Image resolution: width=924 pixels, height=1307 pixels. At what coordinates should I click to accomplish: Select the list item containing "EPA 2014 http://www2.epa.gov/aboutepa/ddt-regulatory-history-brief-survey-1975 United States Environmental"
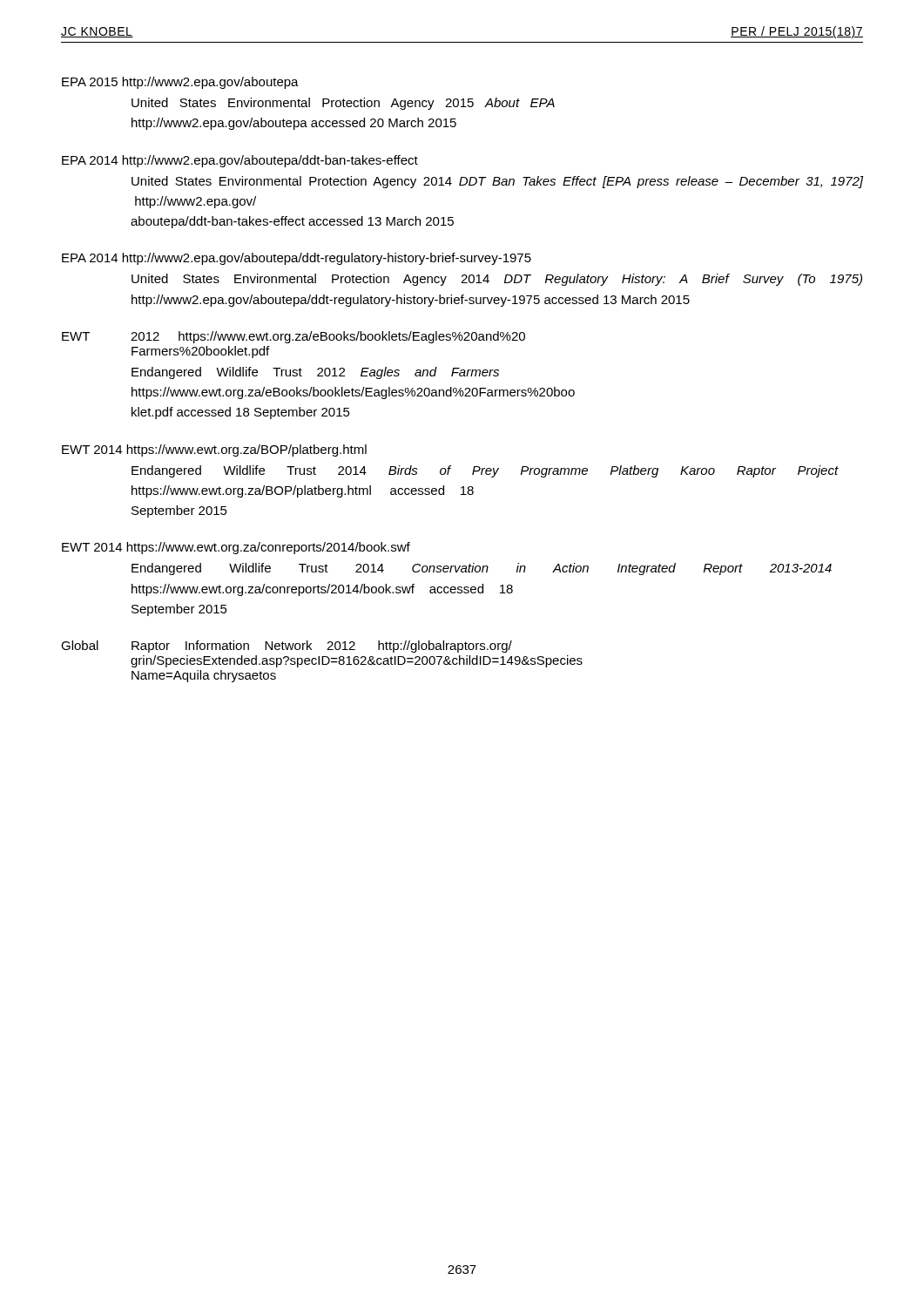(462, 280)
